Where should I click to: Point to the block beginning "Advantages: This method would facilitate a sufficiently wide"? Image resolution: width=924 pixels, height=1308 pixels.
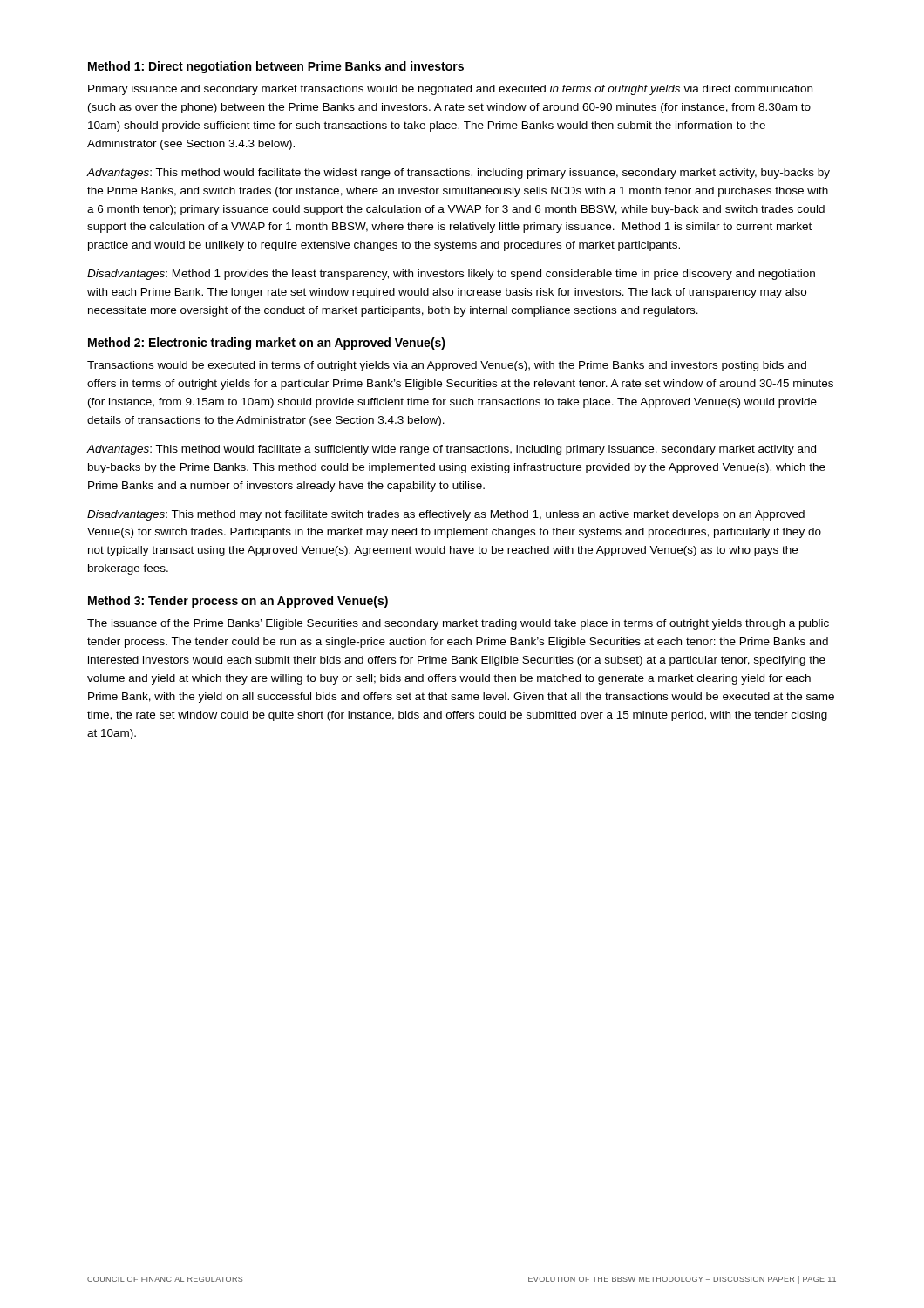(x=456, y=467)
